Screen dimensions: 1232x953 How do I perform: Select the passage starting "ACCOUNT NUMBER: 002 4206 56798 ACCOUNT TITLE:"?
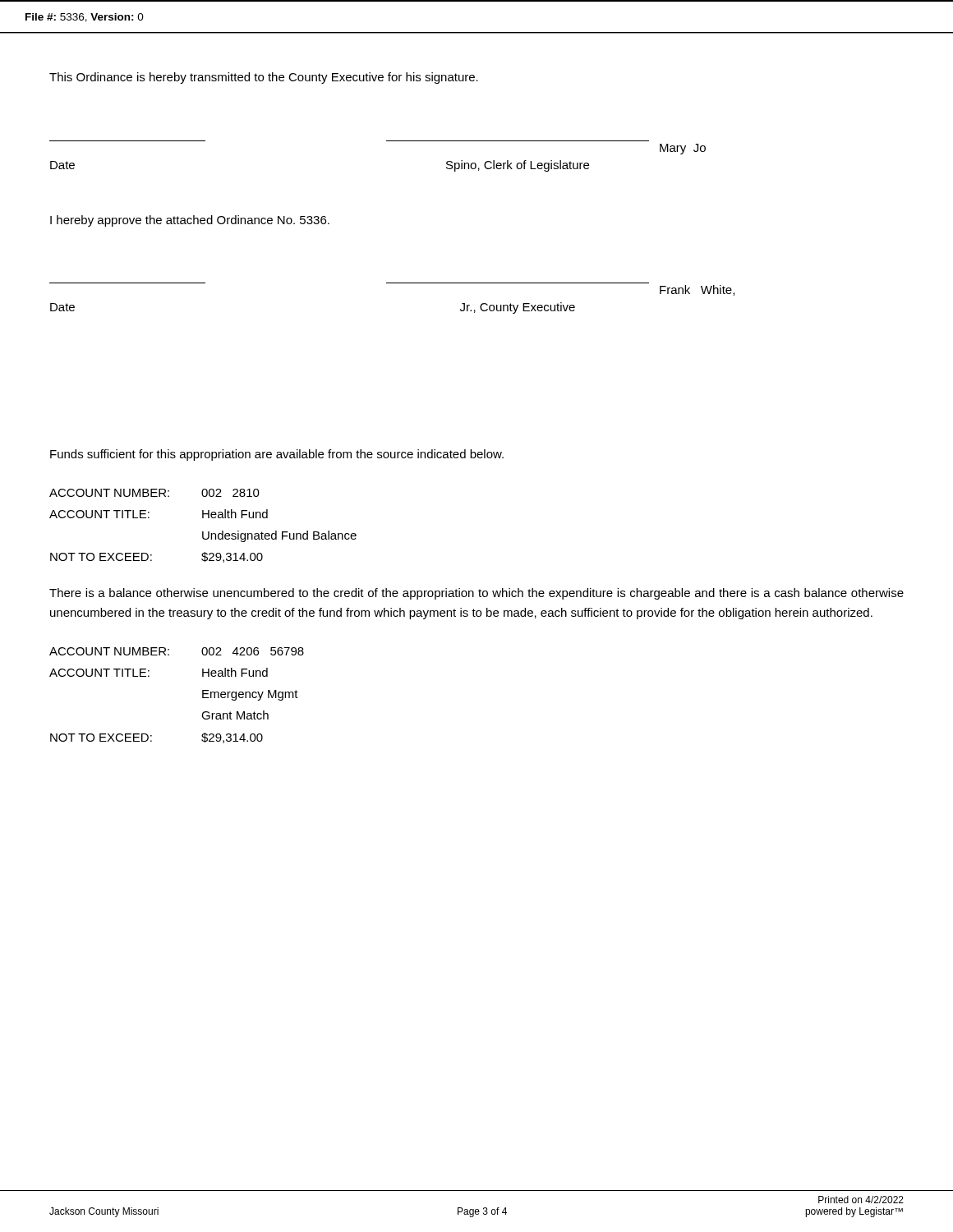coord(106,651)
